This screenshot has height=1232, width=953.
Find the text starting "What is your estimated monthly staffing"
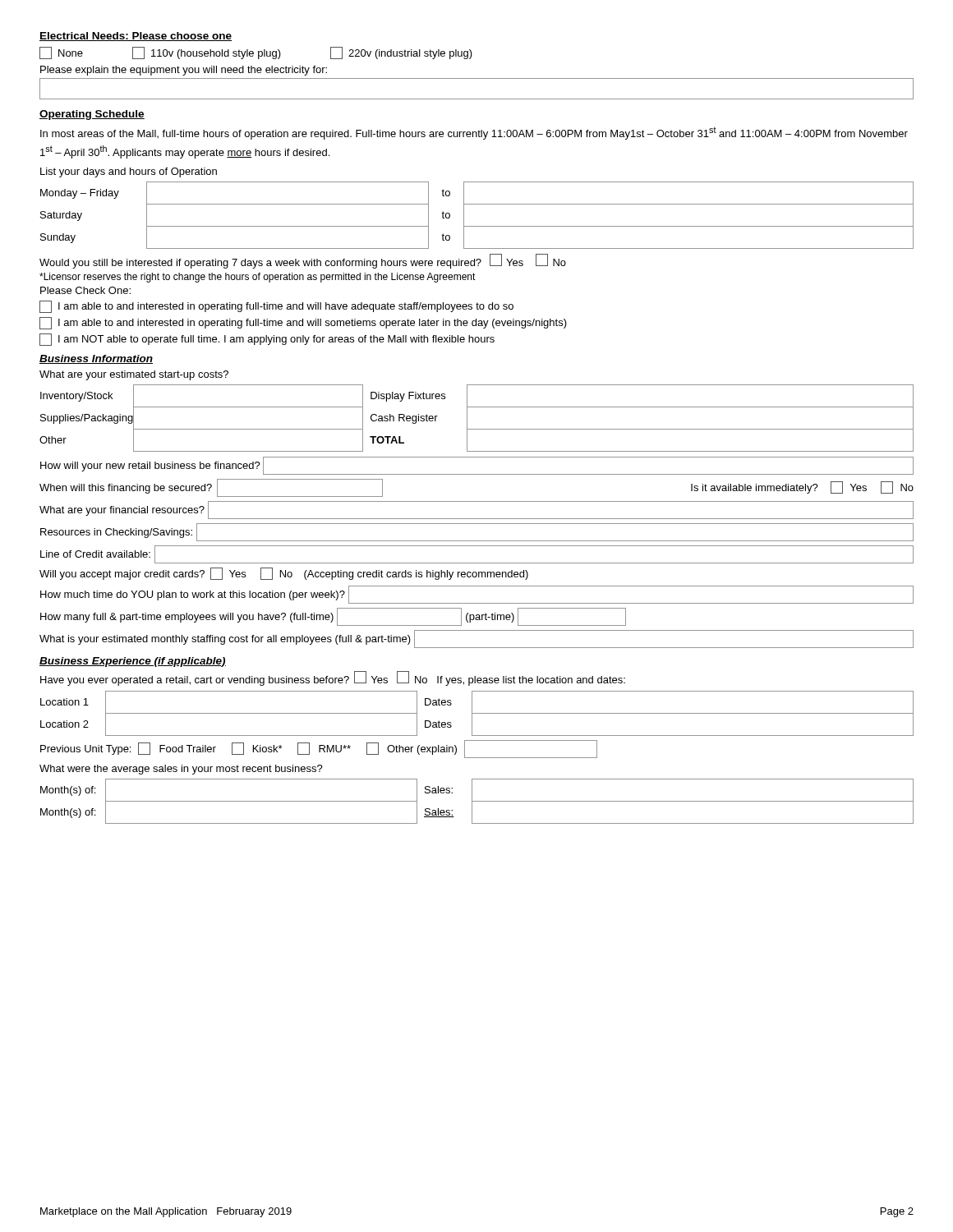point(476,639)
